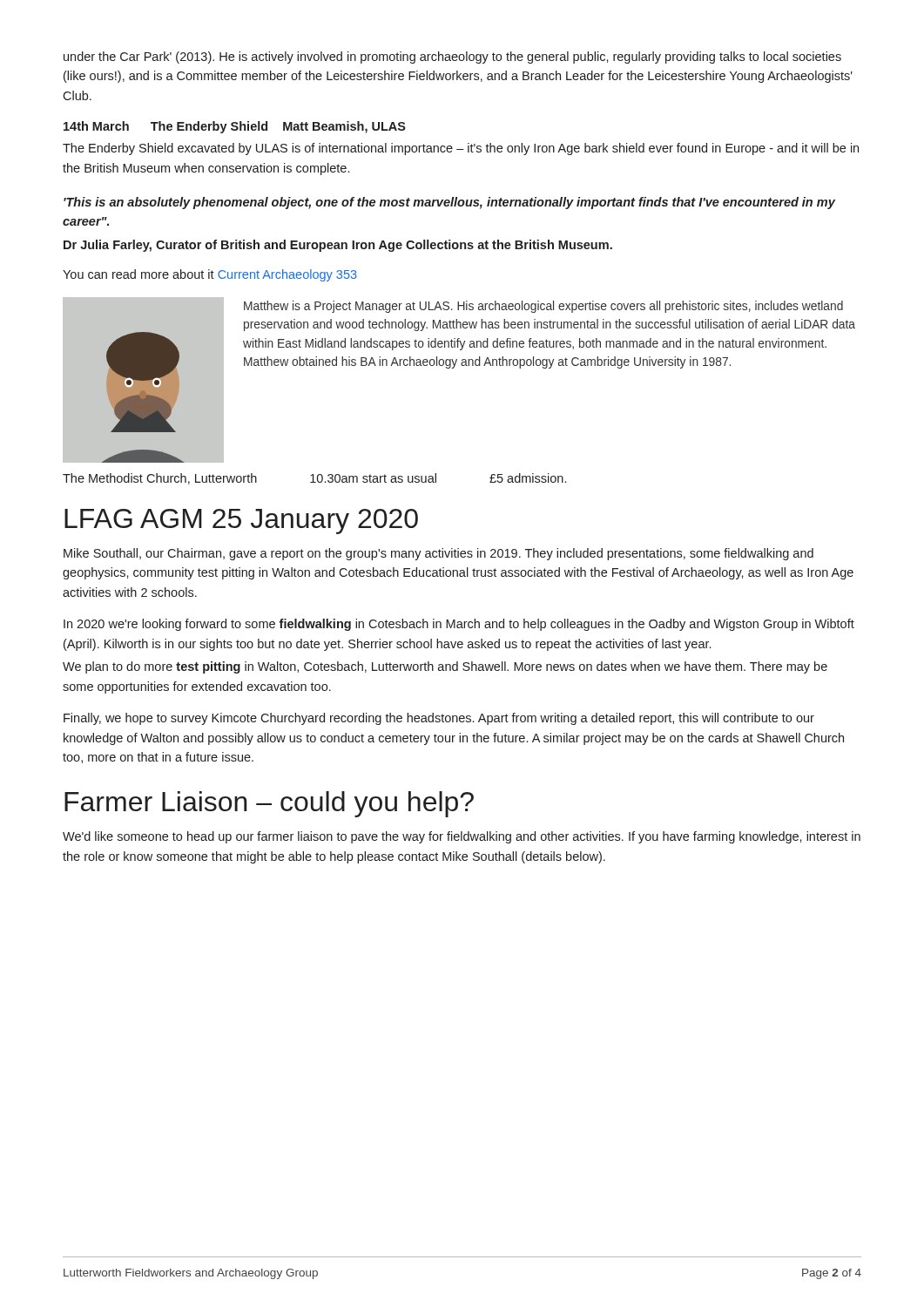Find the title that says "LFAG AGM 25 January 2020"

tap(241, 521)
